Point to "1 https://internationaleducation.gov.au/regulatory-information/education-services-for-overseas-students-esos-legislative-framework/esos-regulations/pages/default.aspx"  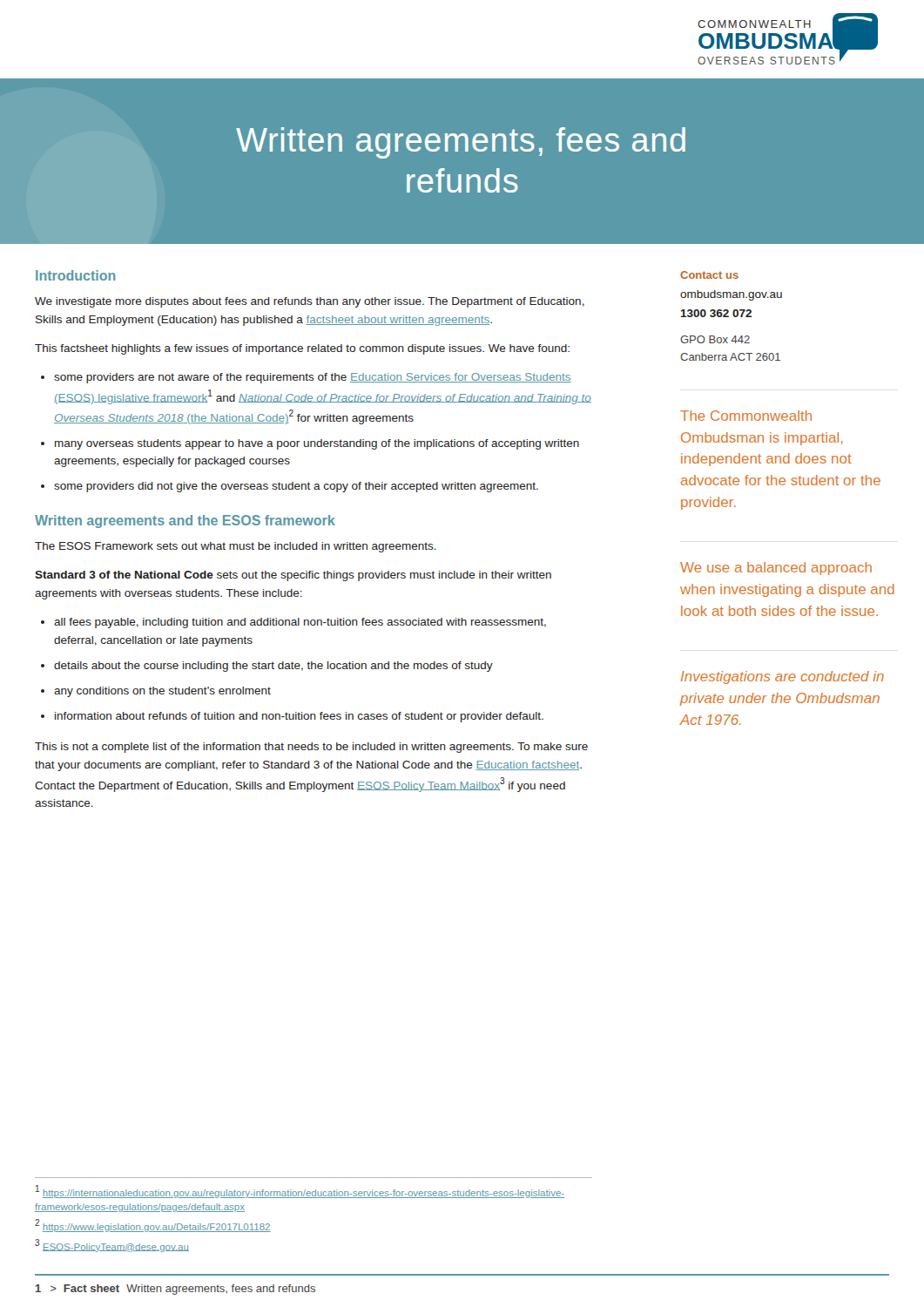click(x=300, y=1198)
